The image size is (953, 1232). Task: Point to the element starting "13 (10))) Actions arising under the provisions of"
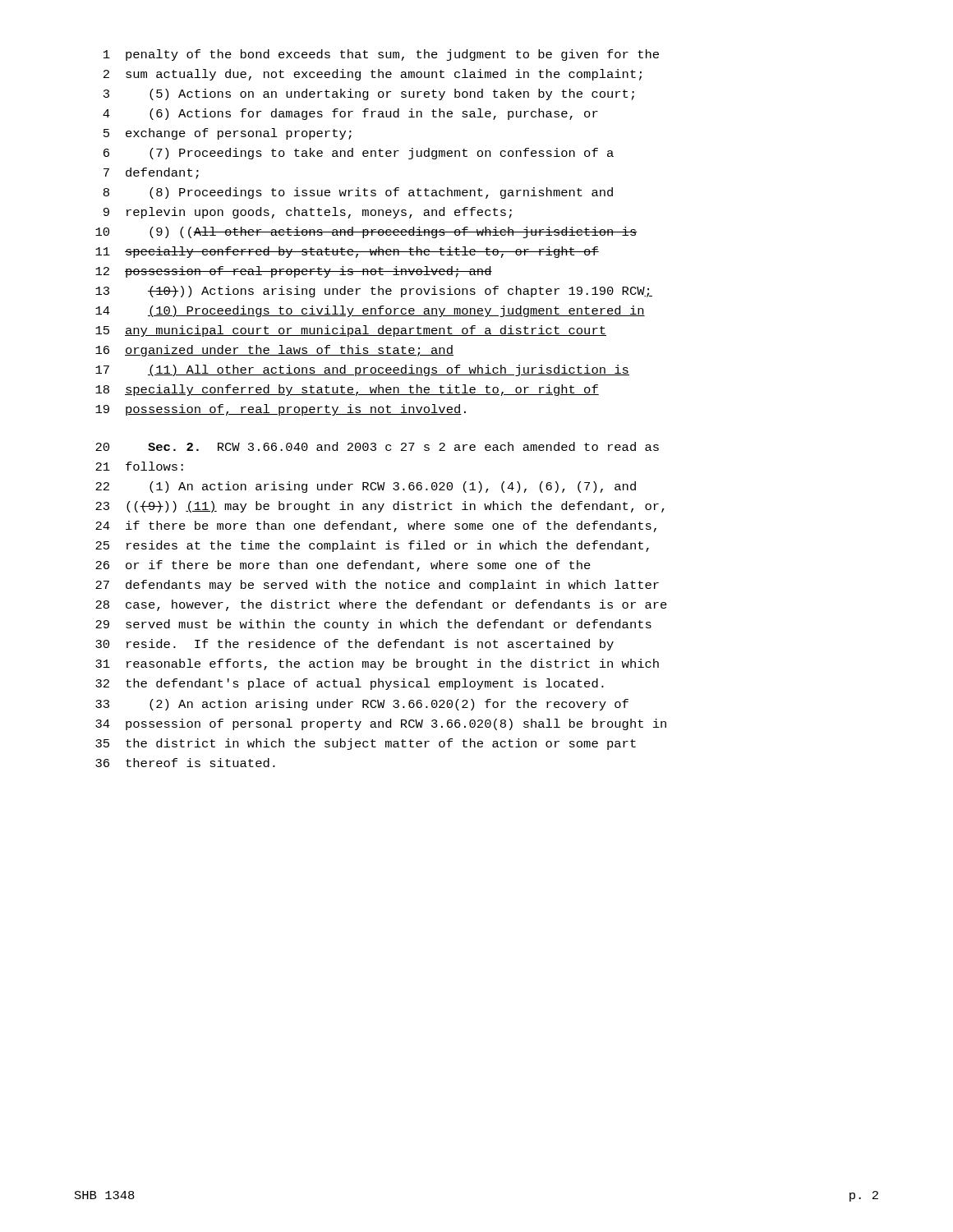[x=476, y=292]
